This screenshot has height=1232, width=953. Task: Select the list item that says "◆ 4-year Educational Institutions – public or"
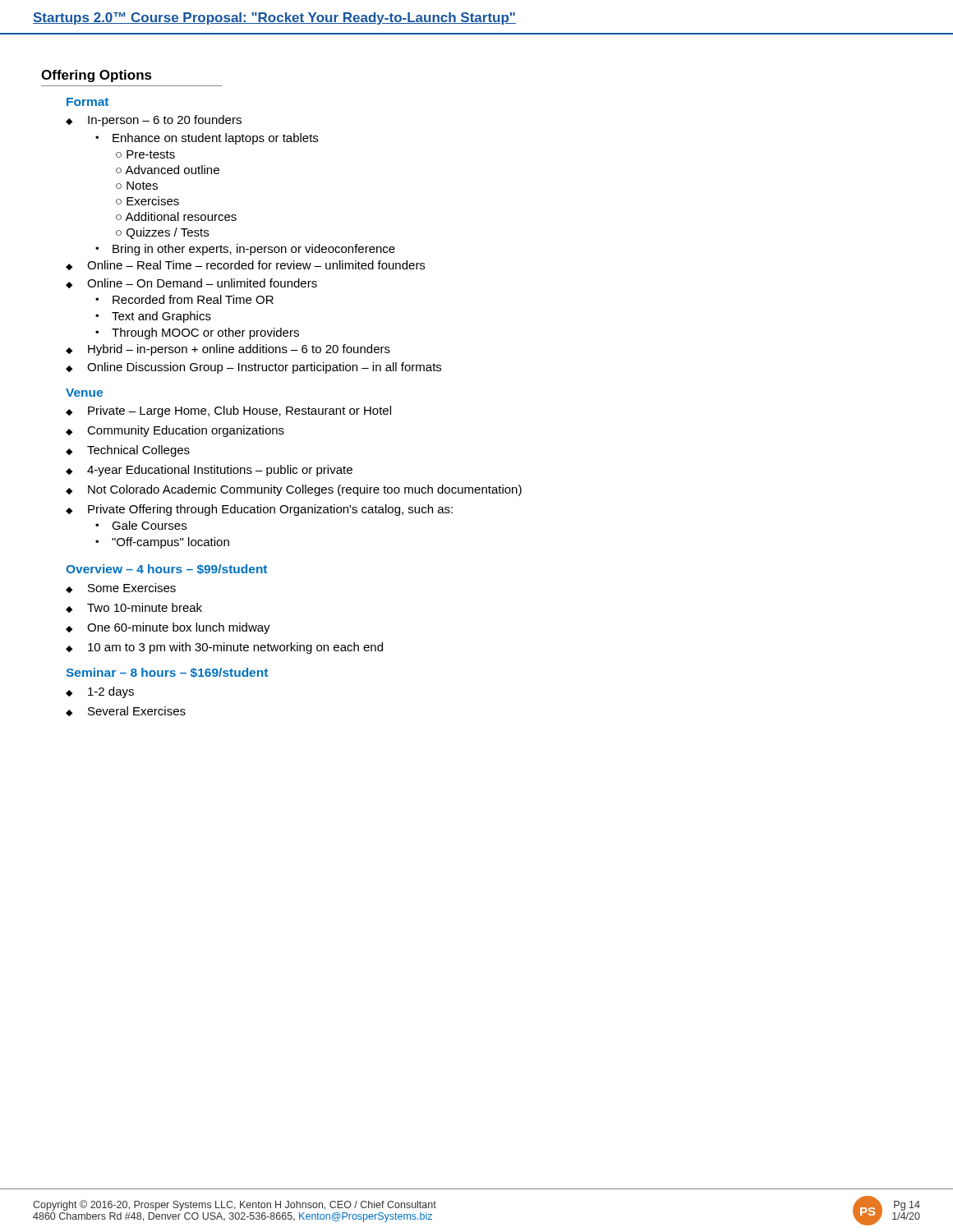[x=209, y=469]
